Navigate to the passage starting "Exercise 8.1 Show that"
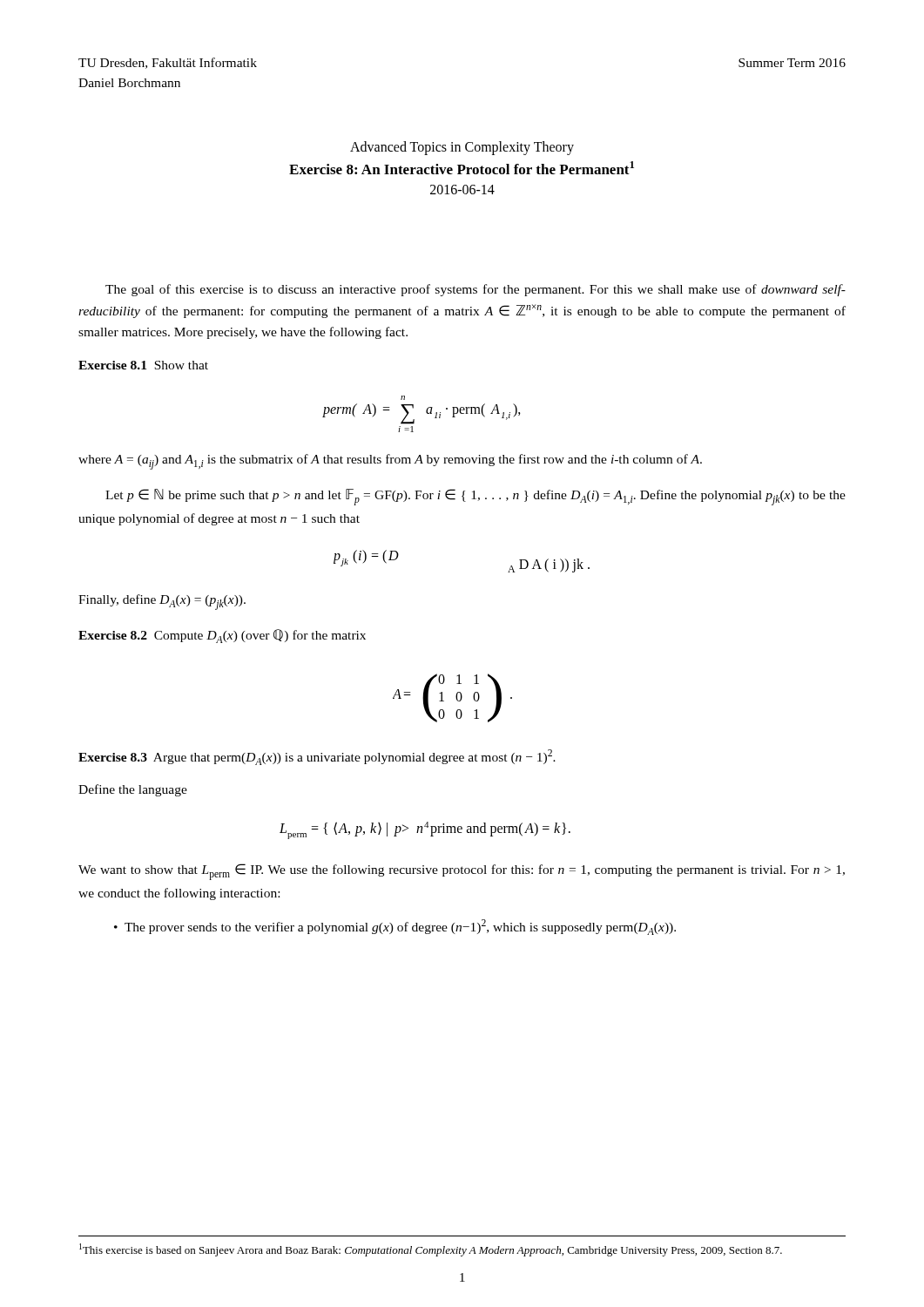 tap(143, 365)
